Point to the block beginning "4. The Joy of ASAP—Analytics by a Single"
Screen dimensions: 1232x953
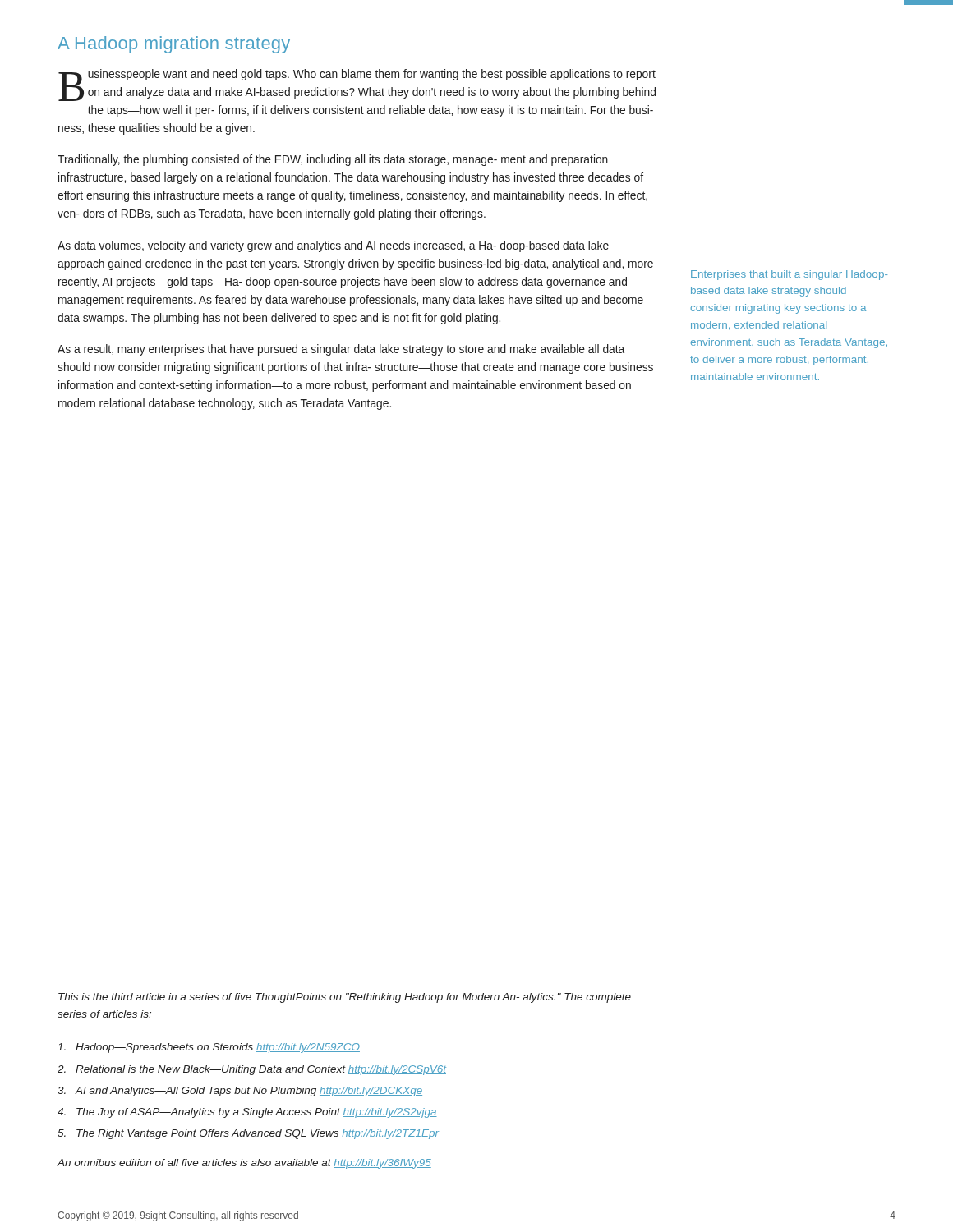357,1112
